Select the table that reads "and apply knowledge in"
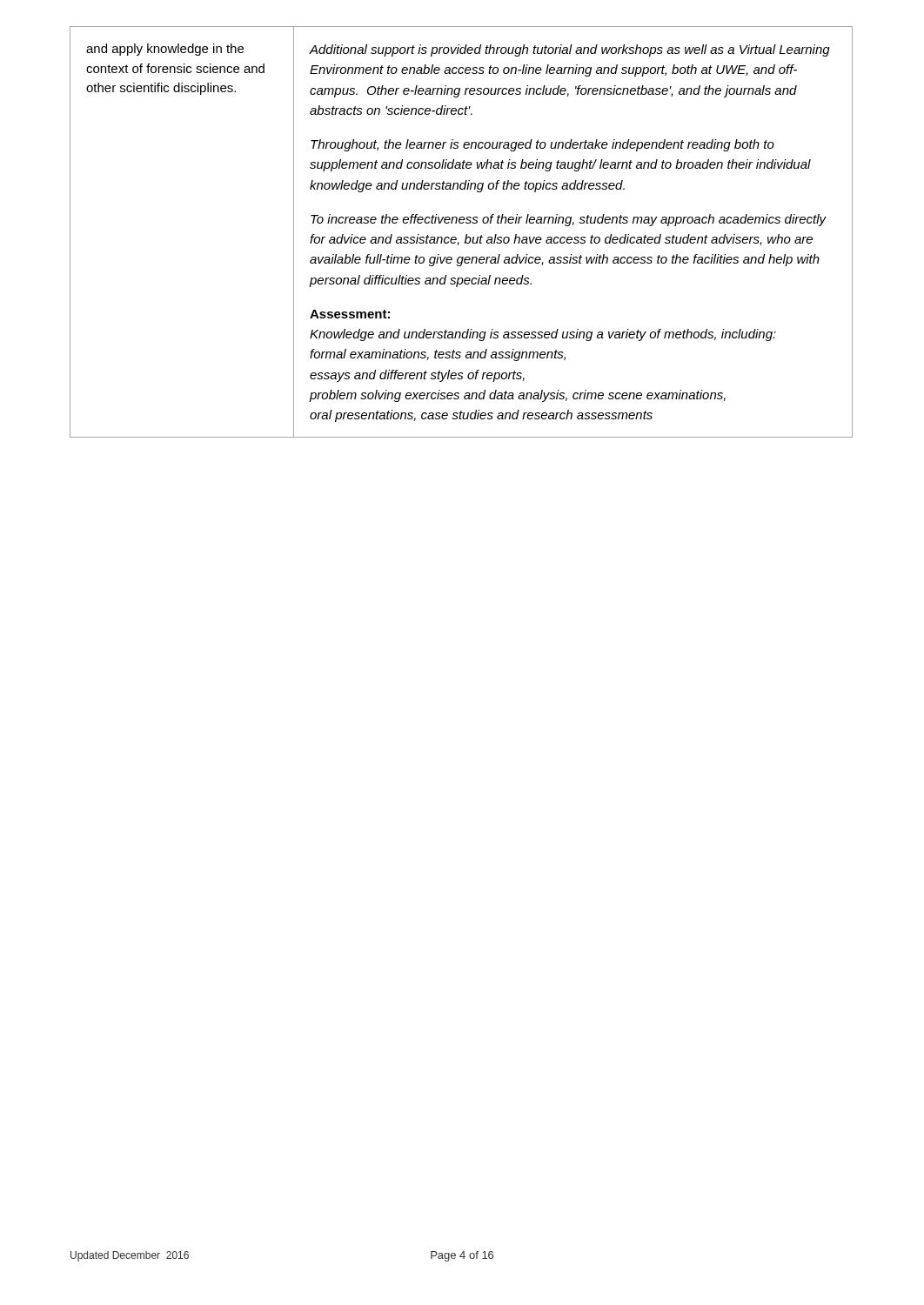Screen dimensions: 1305x924 point(461,232)
